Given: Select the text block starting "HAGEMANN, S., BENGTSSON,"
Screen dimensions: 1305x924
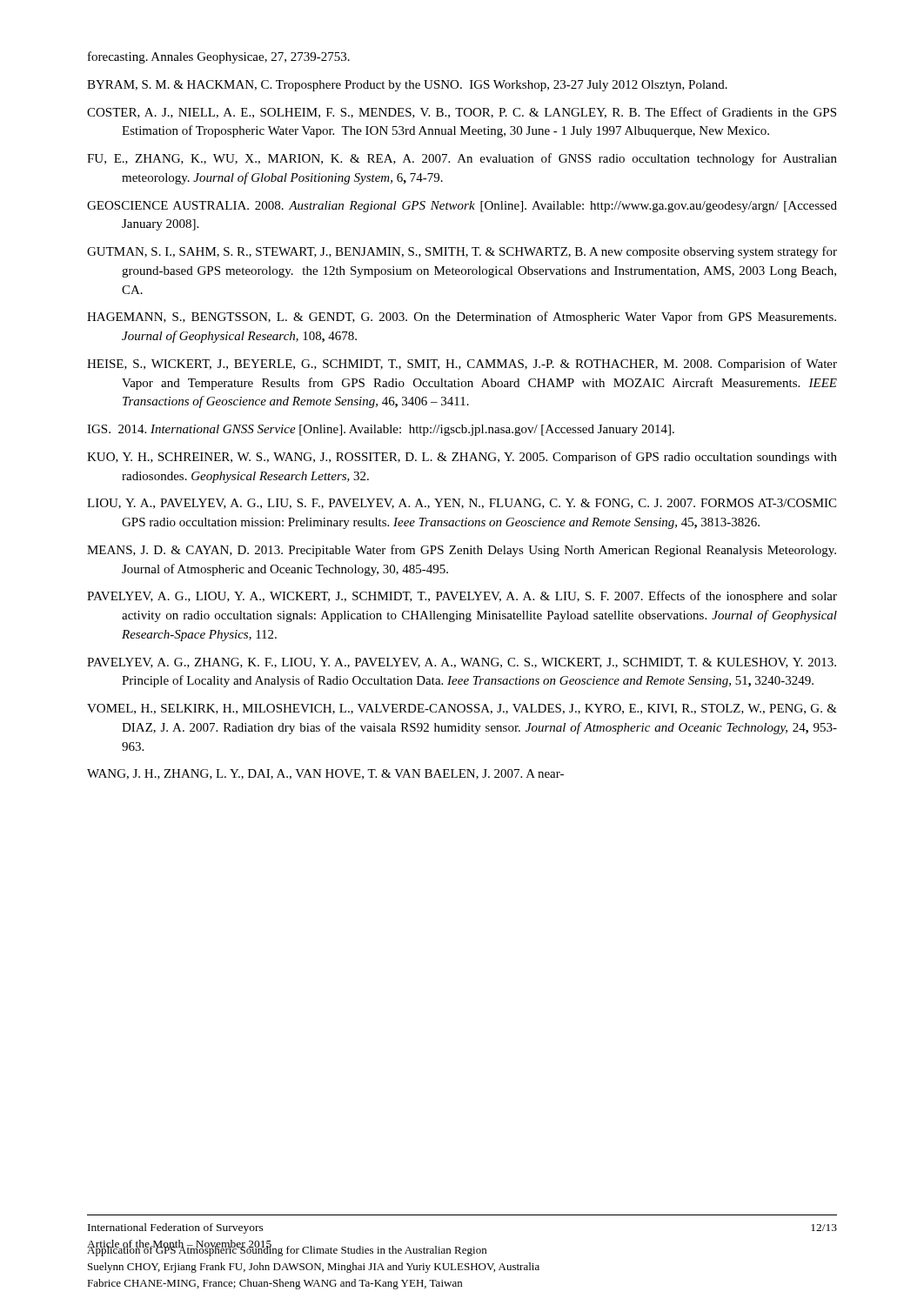Looking at the screenshot, I should 462,326.
